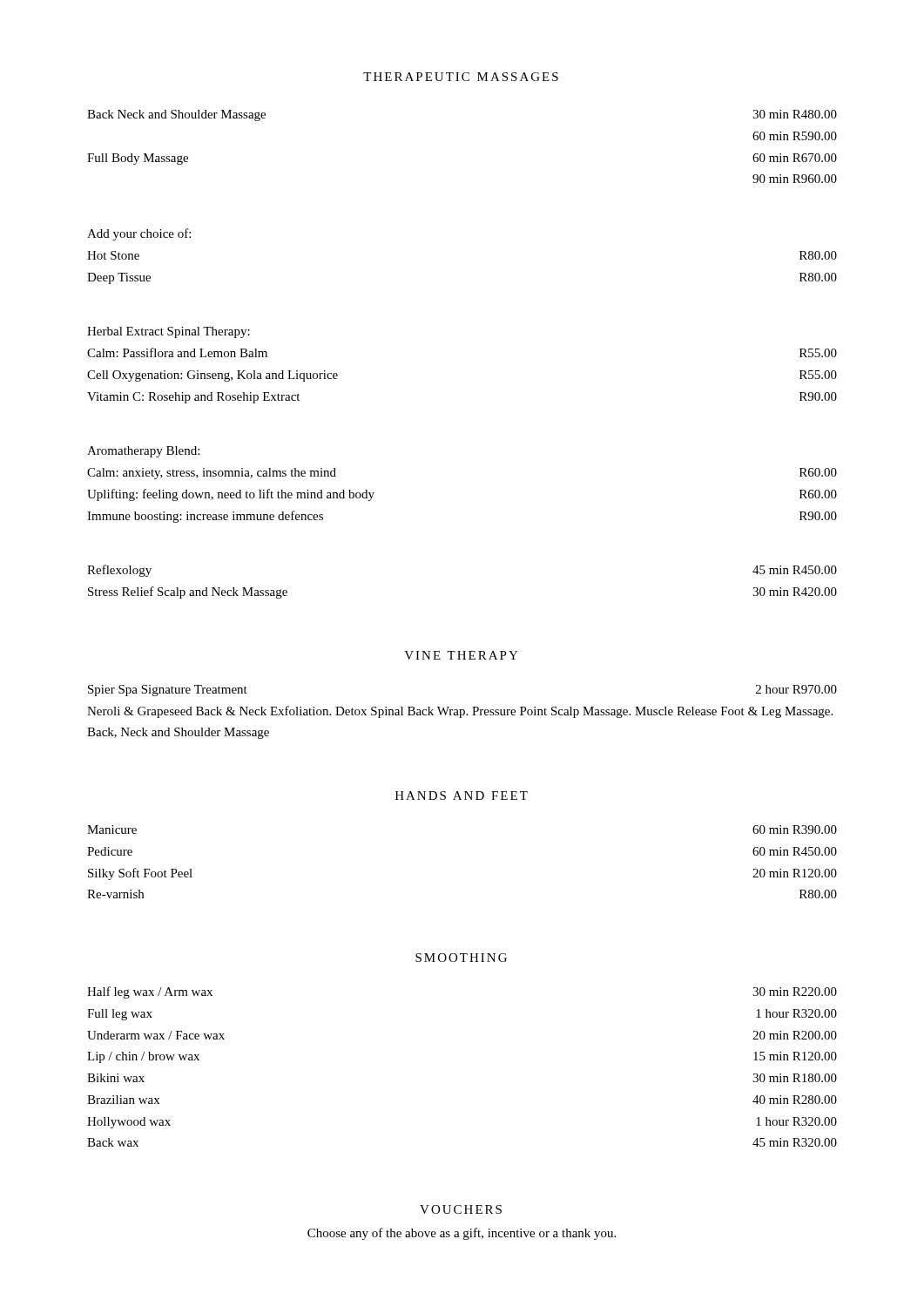Screen dimensions: 1307x924
Task: Find the text block containing "Reflexology 45 min R450.00 Stress Relief Scalp and"
Action: (x=122, y=570)
